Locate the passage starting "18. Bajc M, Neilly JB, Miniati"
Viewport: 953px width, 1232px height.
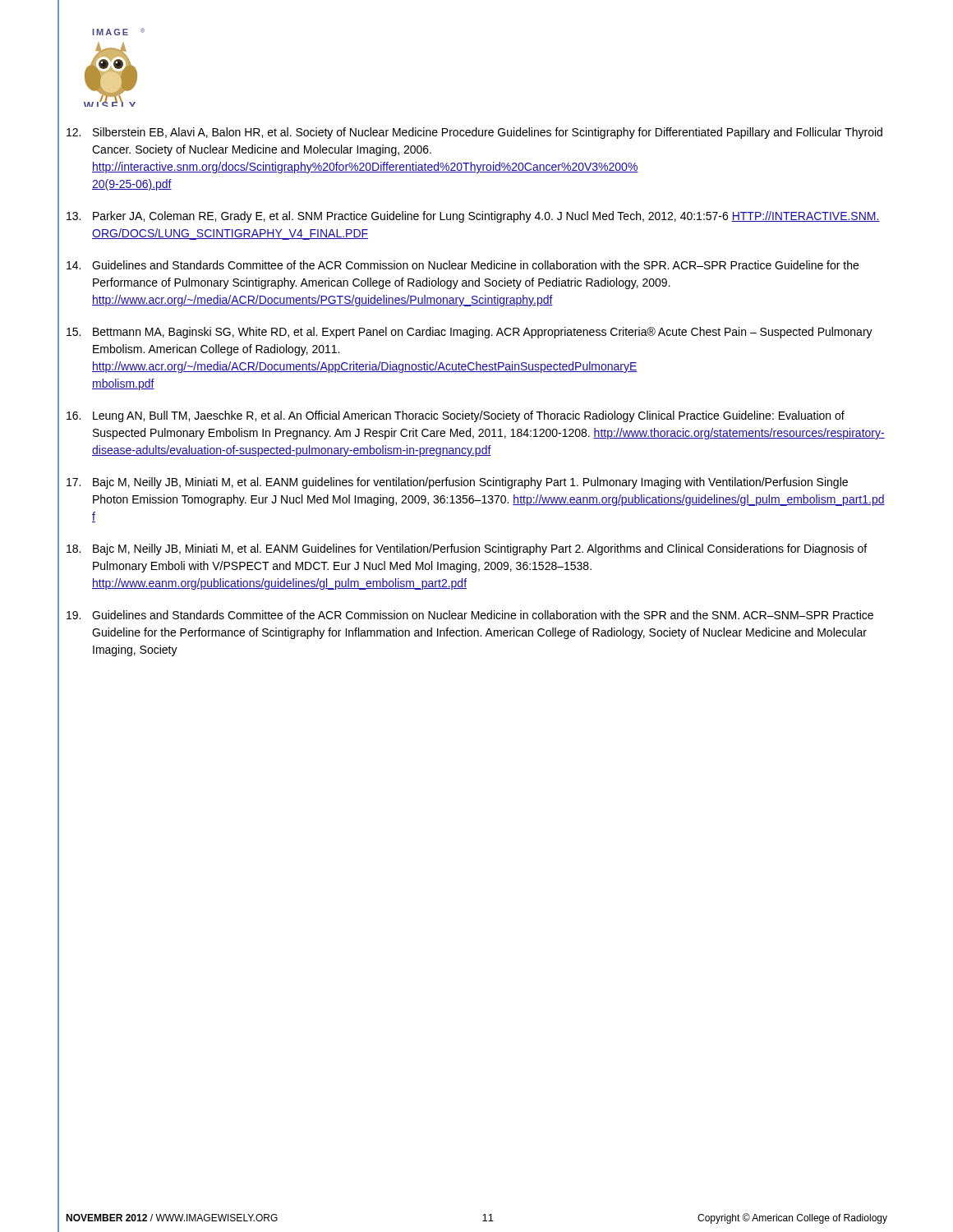[x=476, y=566]
